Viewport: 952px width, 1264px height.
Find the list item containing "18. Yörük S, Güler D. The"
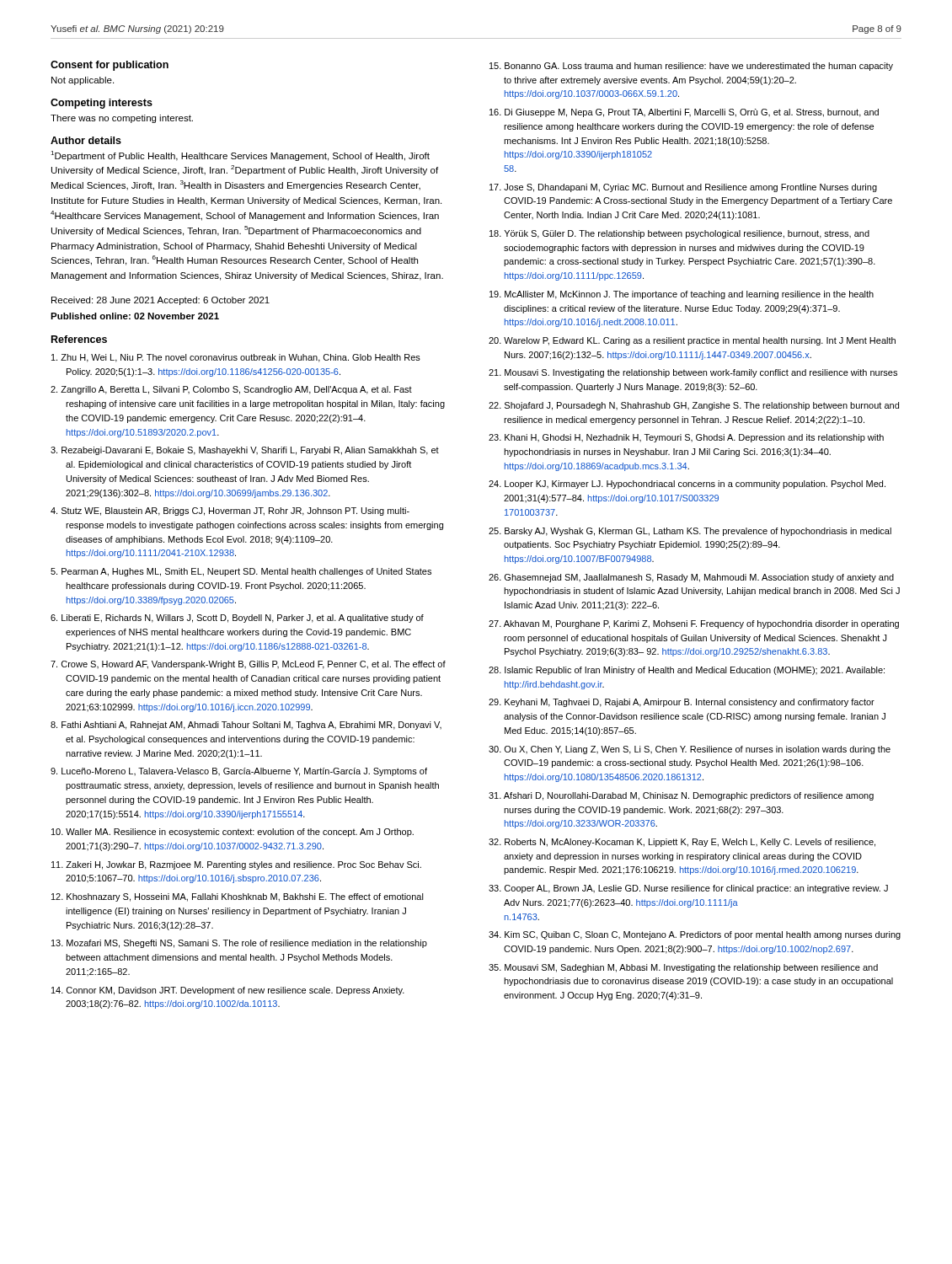coord(682,254)
